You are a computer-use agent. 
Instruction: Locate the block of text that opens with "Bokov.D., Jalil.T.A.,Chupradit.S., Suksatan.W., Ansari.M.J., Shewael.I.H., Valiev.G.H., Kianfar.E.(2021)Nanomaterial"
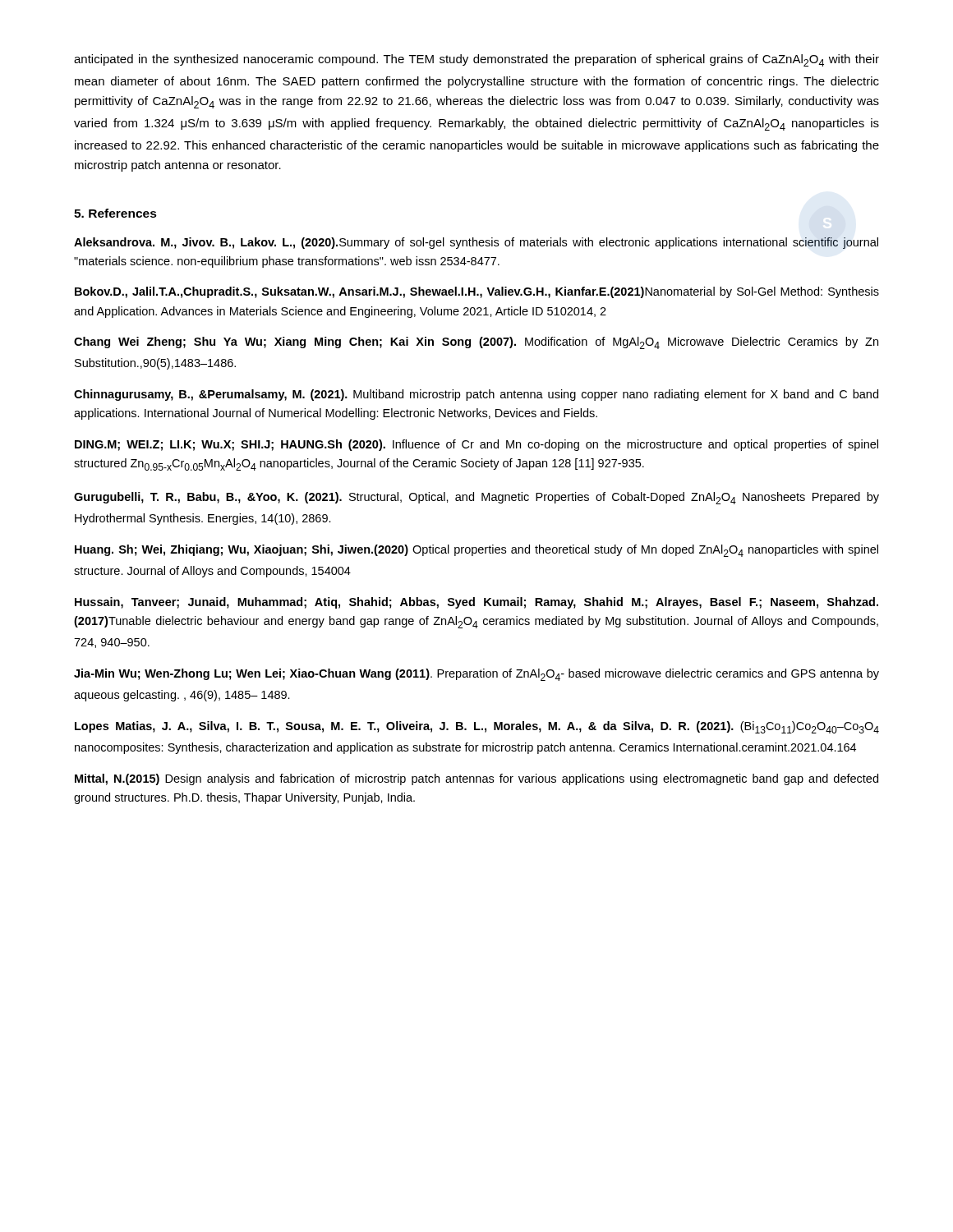476,302
